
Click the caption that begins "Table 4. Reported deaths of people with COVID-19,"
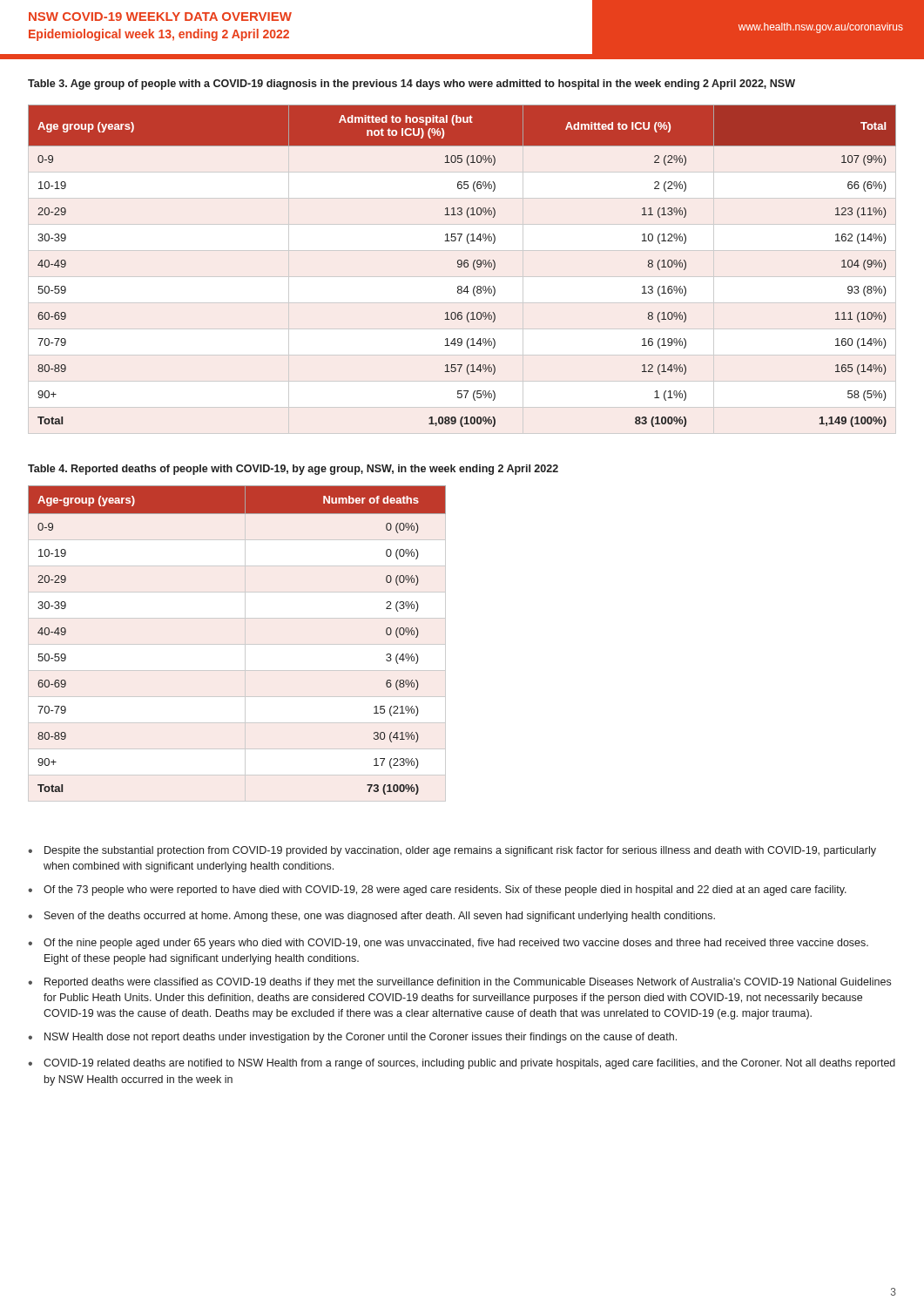coord(293,469)
